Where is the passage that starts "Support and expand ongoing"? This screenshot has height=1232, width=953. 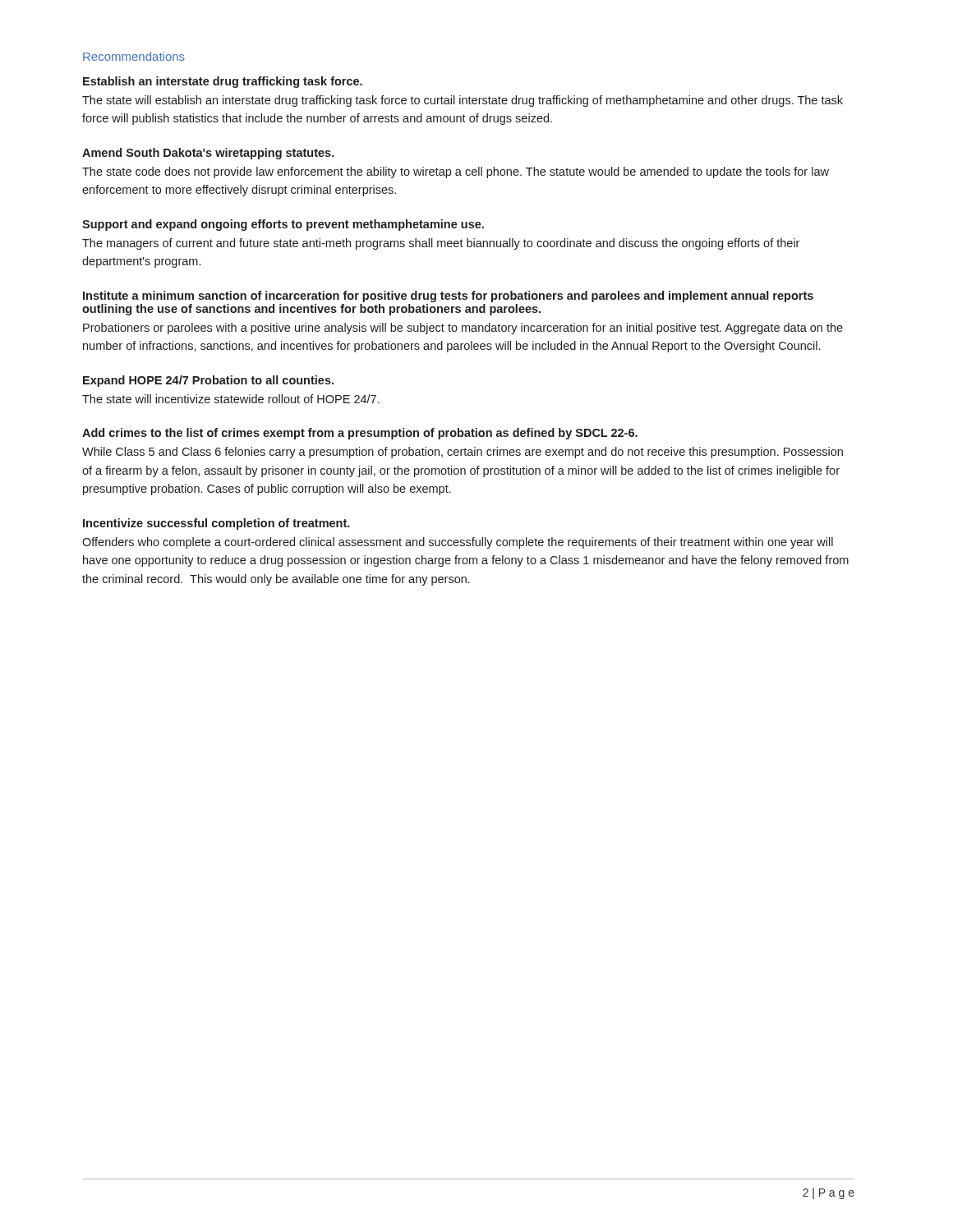tap(468, 244)
